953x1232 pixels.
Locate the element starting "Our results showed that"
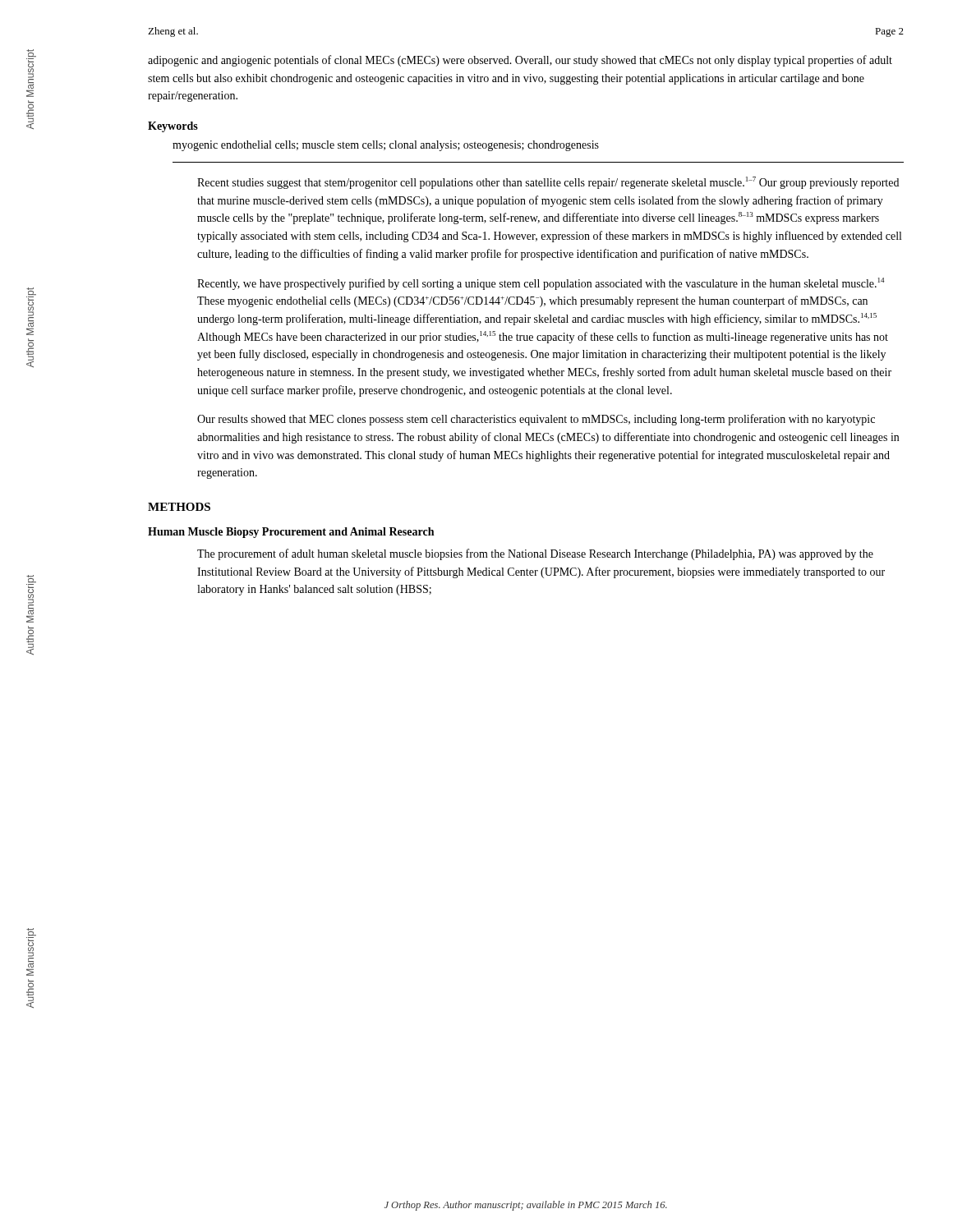[548, 446]
